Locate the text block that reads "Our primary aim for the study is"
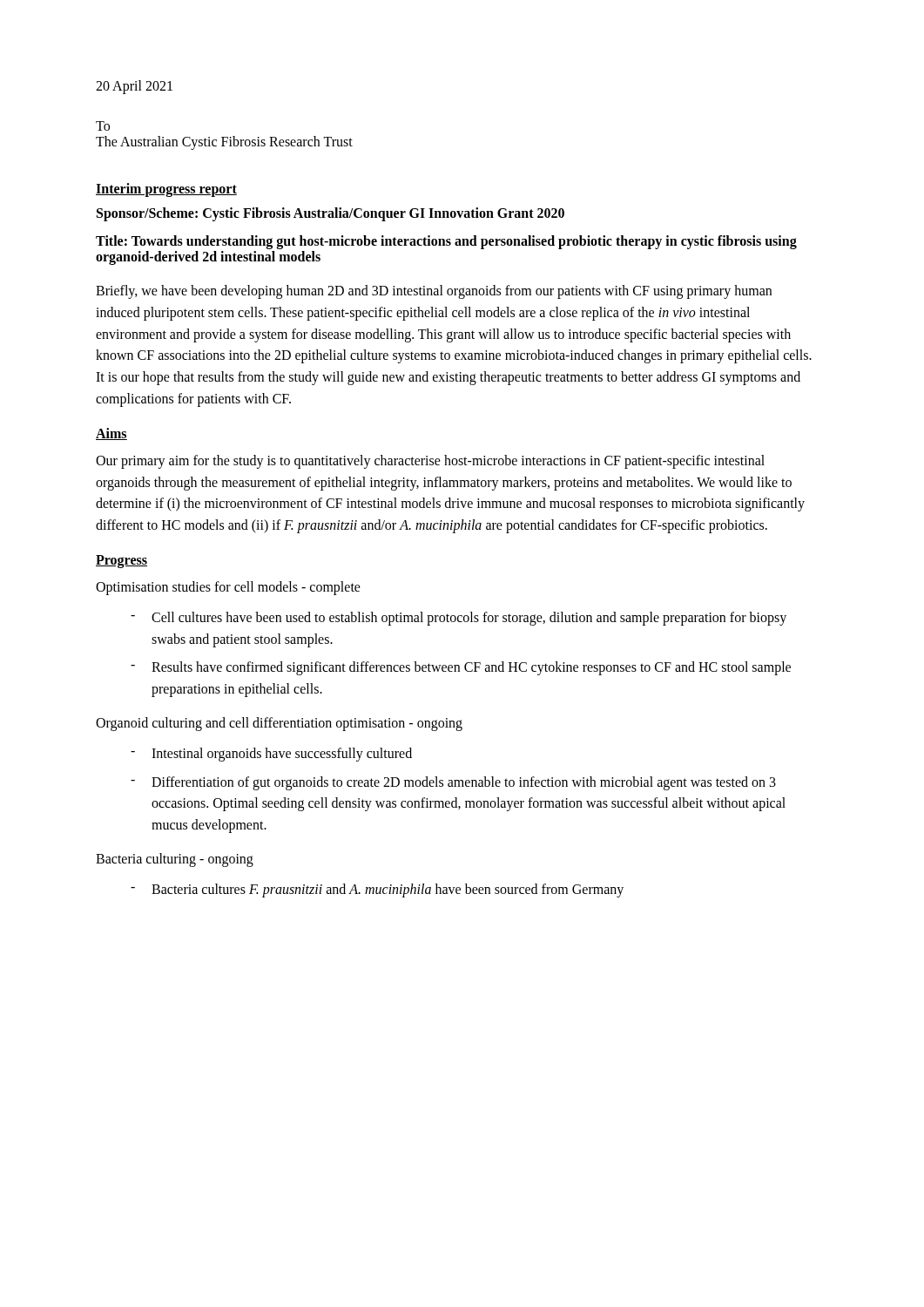This screenshot has height=1307, width=924. click(450, 493)
